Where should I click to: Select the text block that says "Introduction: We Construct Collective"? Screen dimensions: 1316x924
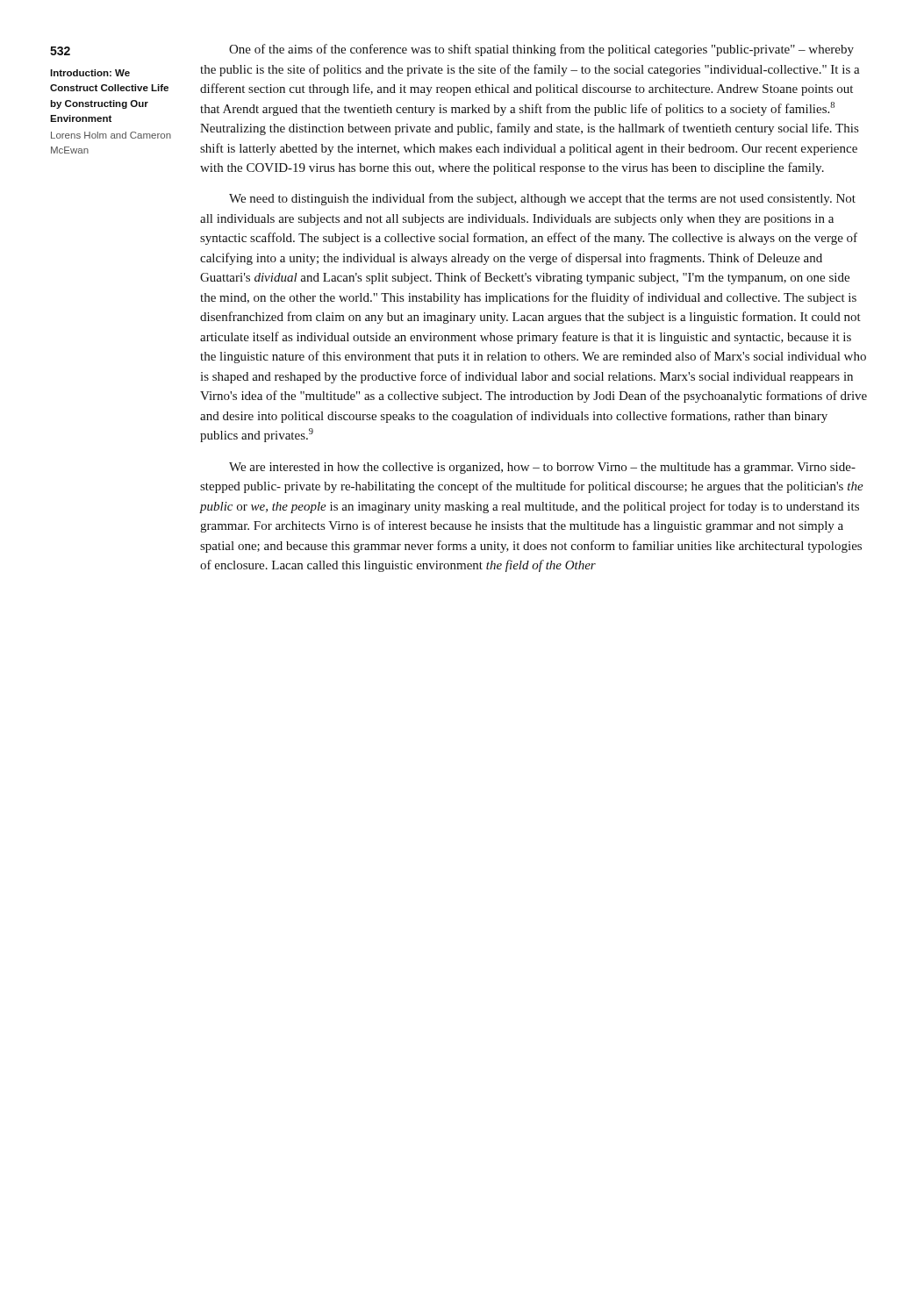coord(114,112)
